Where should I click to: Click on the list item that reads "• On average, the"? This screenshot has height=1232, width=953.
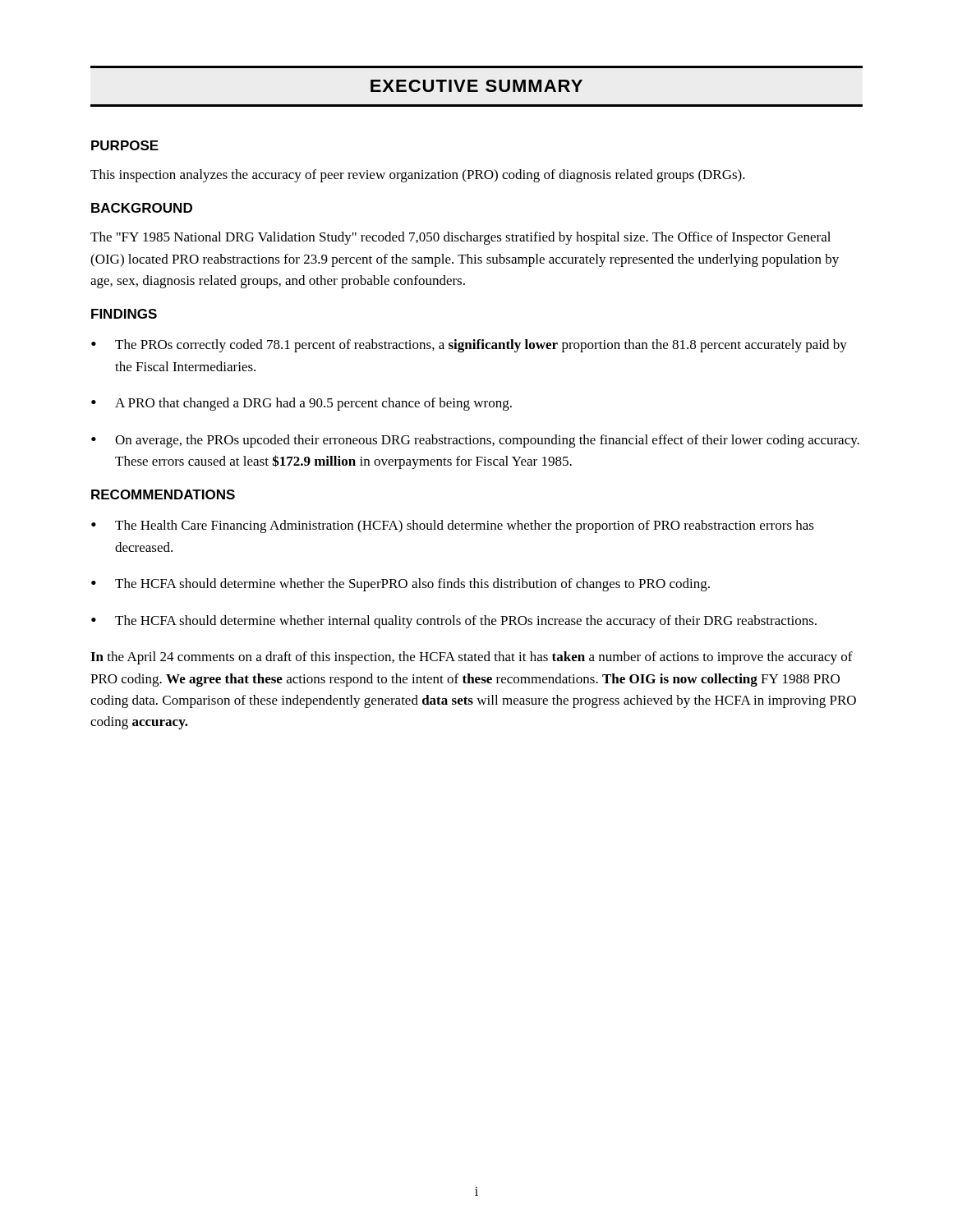(x=476, y=451)
